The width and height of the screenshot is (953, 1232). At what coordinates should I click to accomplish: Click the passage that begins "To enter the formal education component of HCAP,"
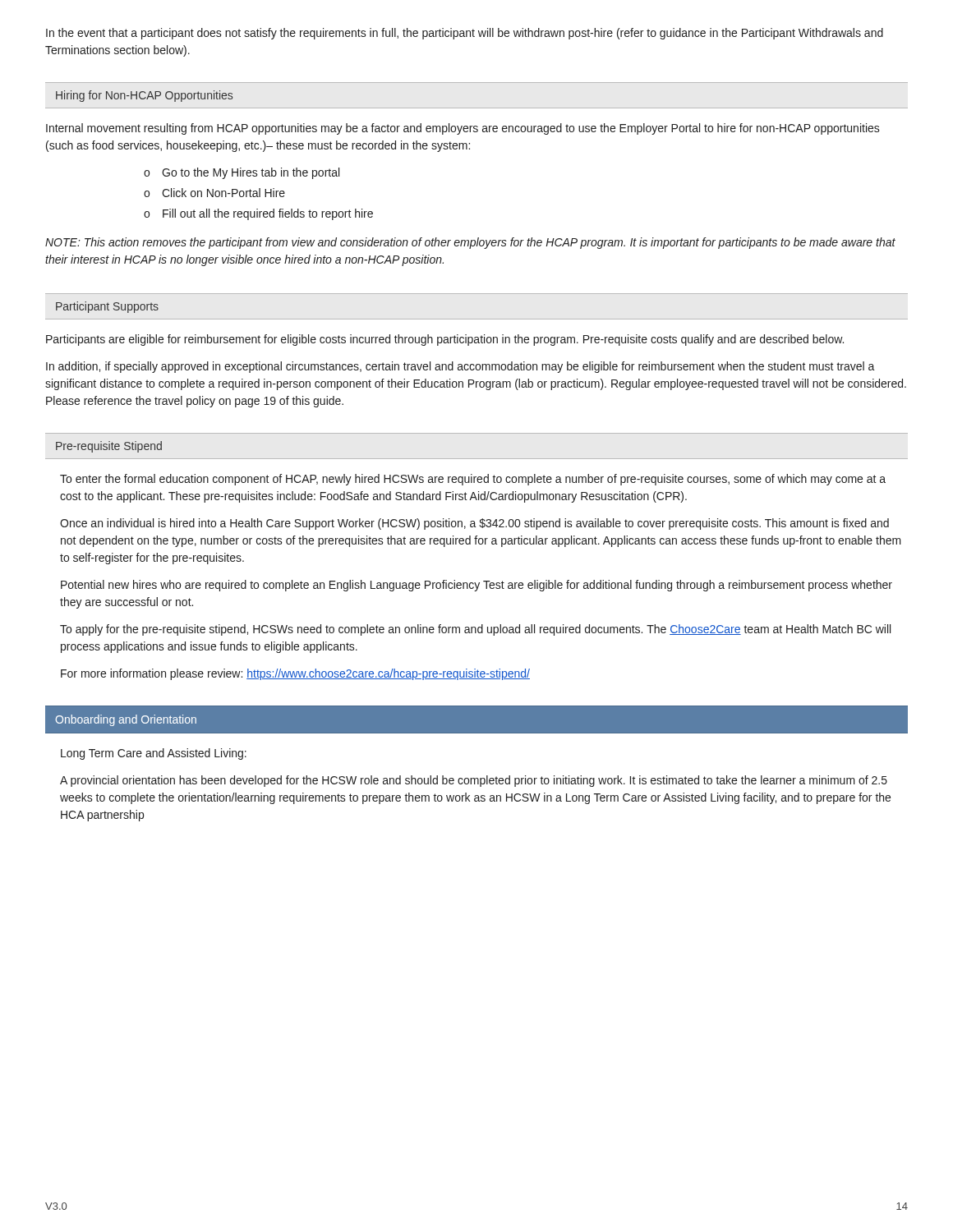(x=473, y=487)
